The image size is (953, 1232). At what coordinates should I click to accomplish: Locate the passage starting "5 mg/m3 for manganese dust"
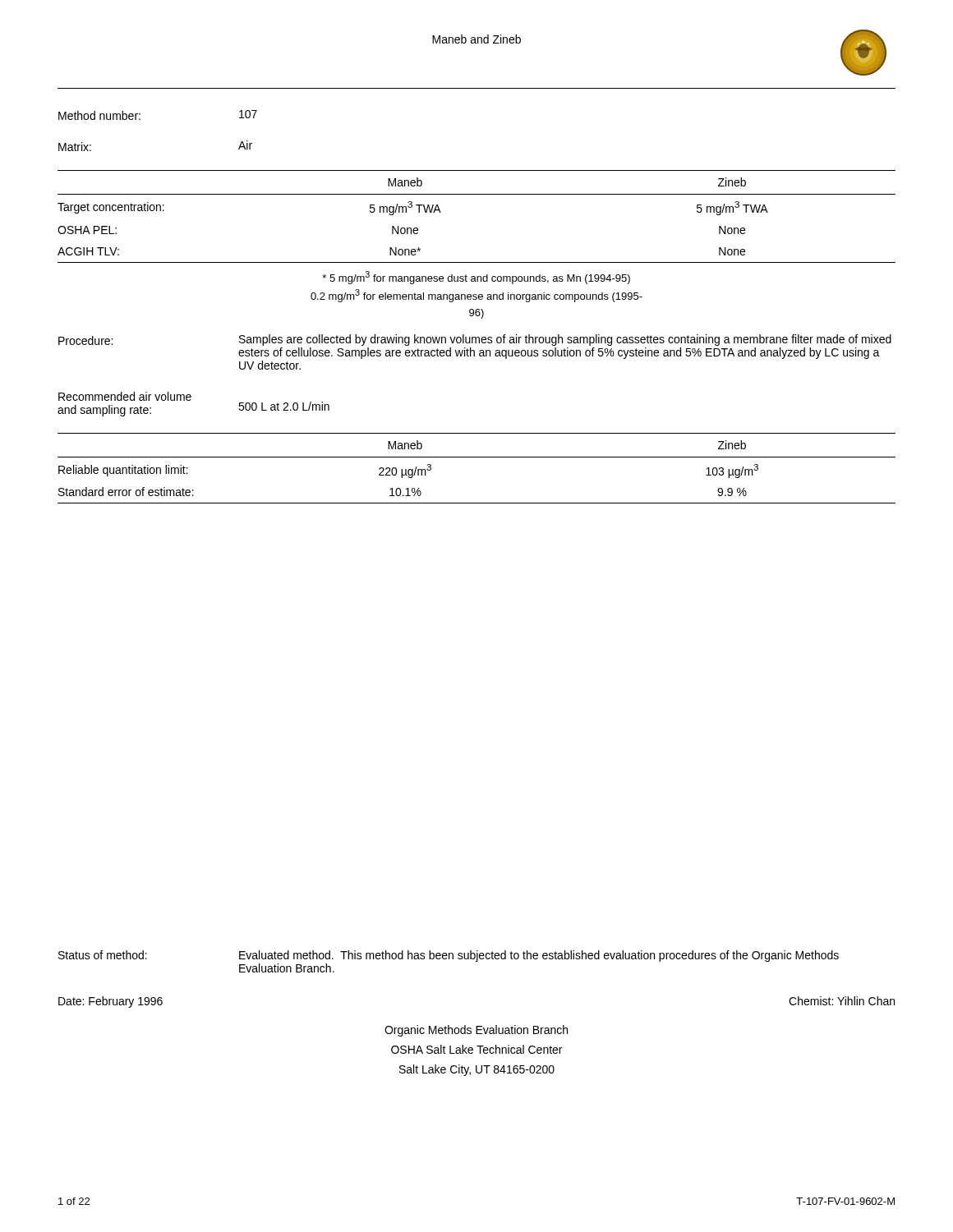(476, 294)
